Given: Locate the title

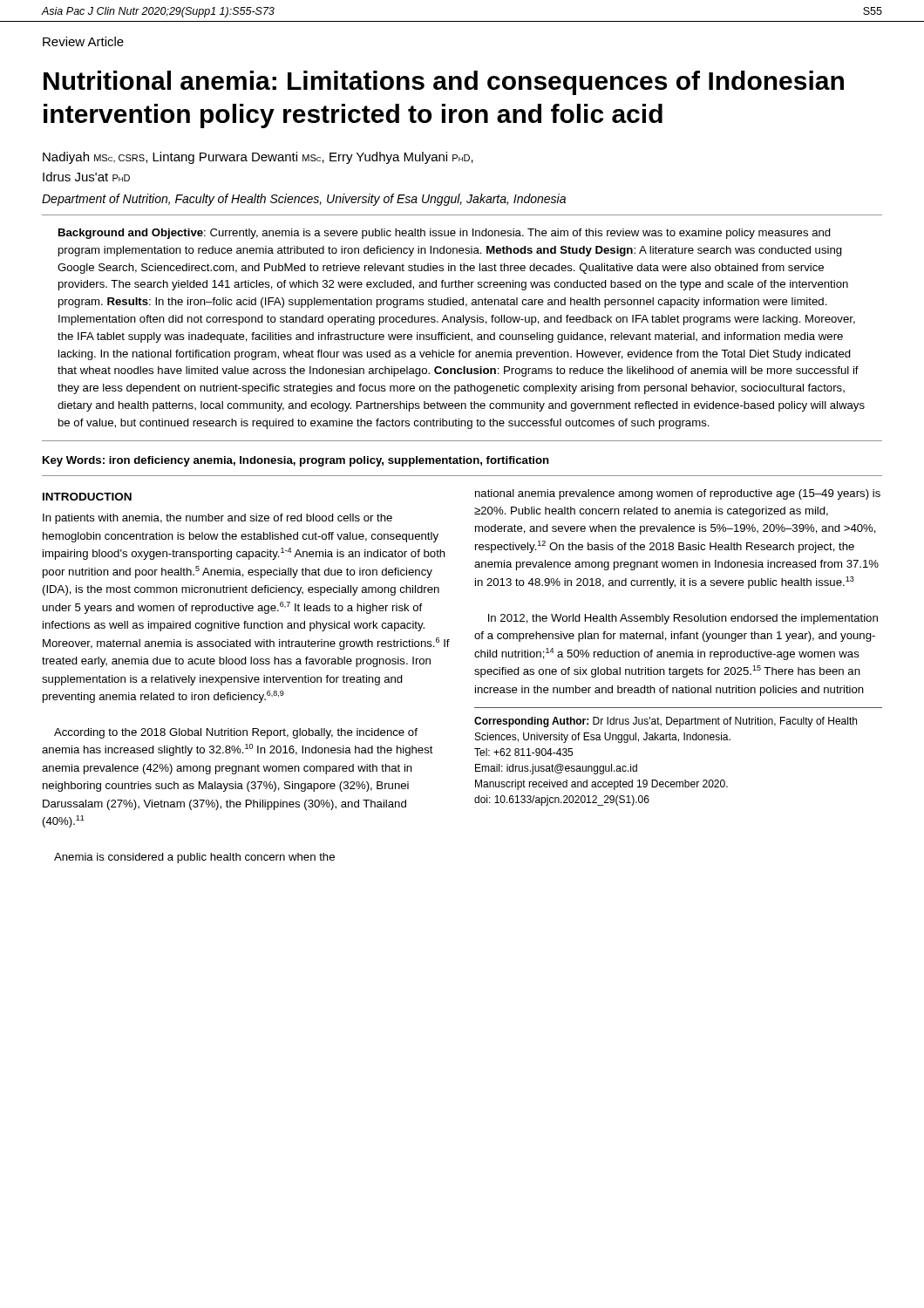Looking at the screenshot, I should coord(444,97).
